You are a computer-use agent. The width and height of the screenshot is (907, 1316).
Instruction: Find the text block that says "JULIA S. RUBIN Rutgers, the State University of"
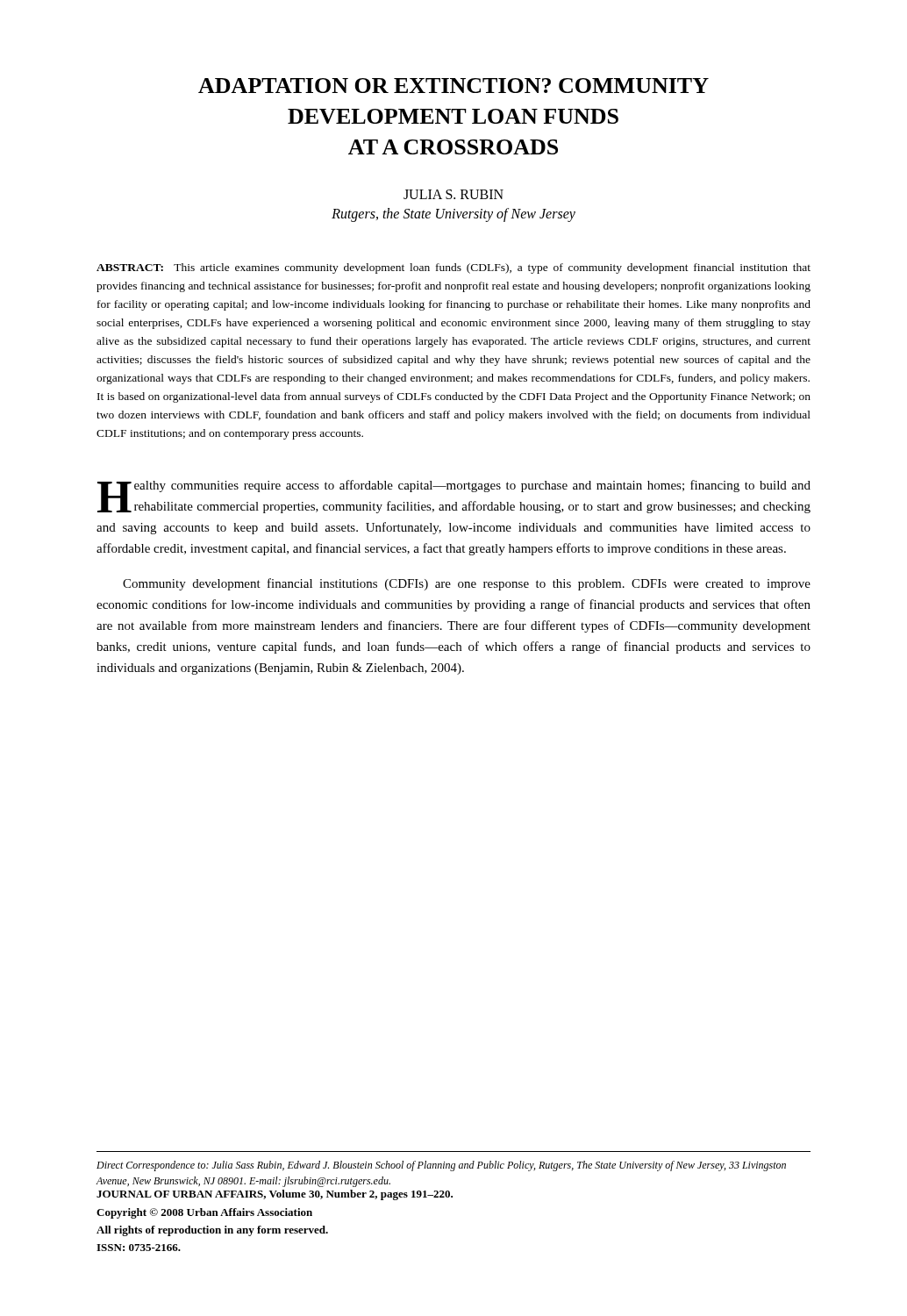(454, 205)
